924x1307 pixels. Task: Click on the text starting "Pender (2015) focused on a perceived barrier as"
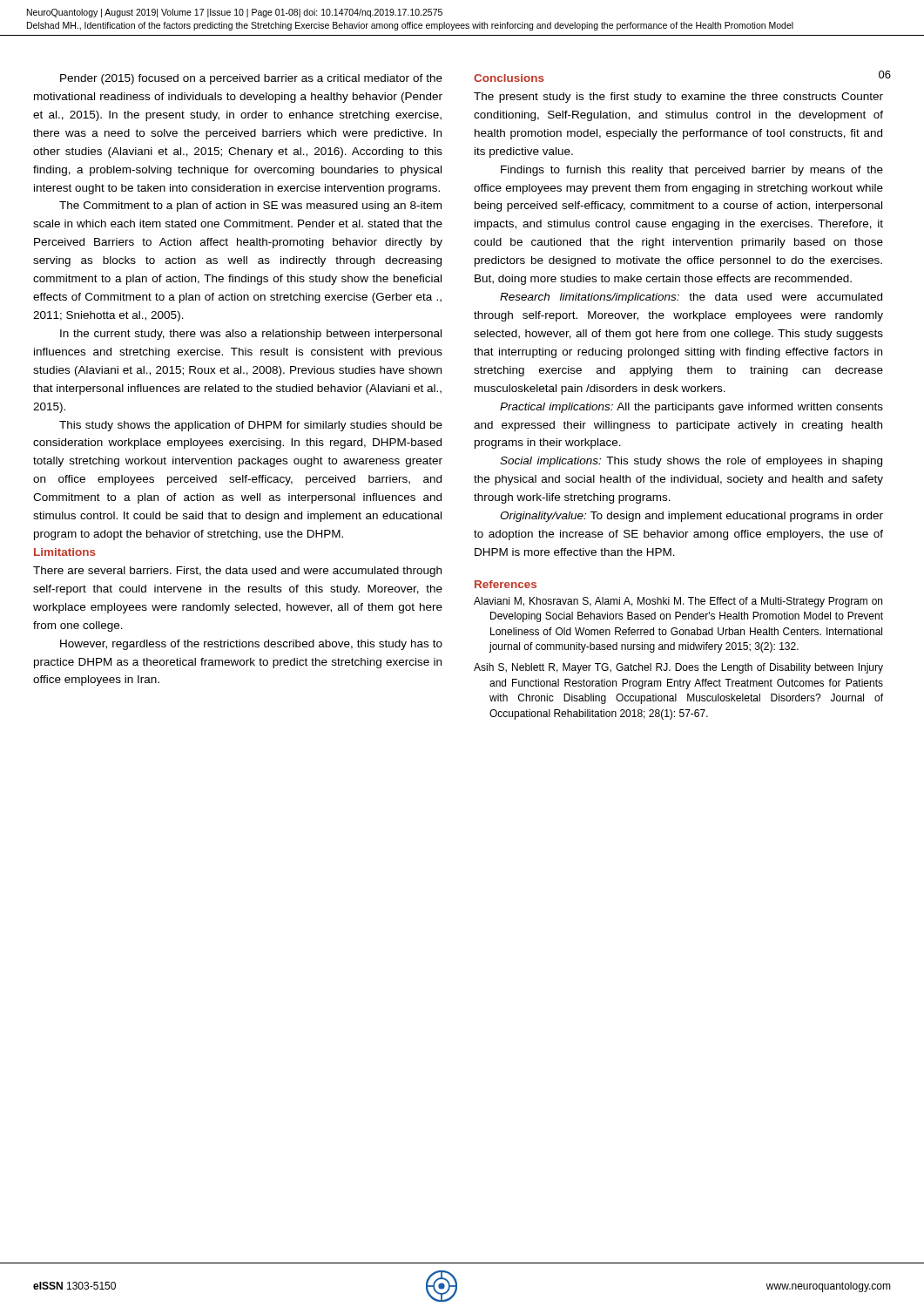[238, 134]
